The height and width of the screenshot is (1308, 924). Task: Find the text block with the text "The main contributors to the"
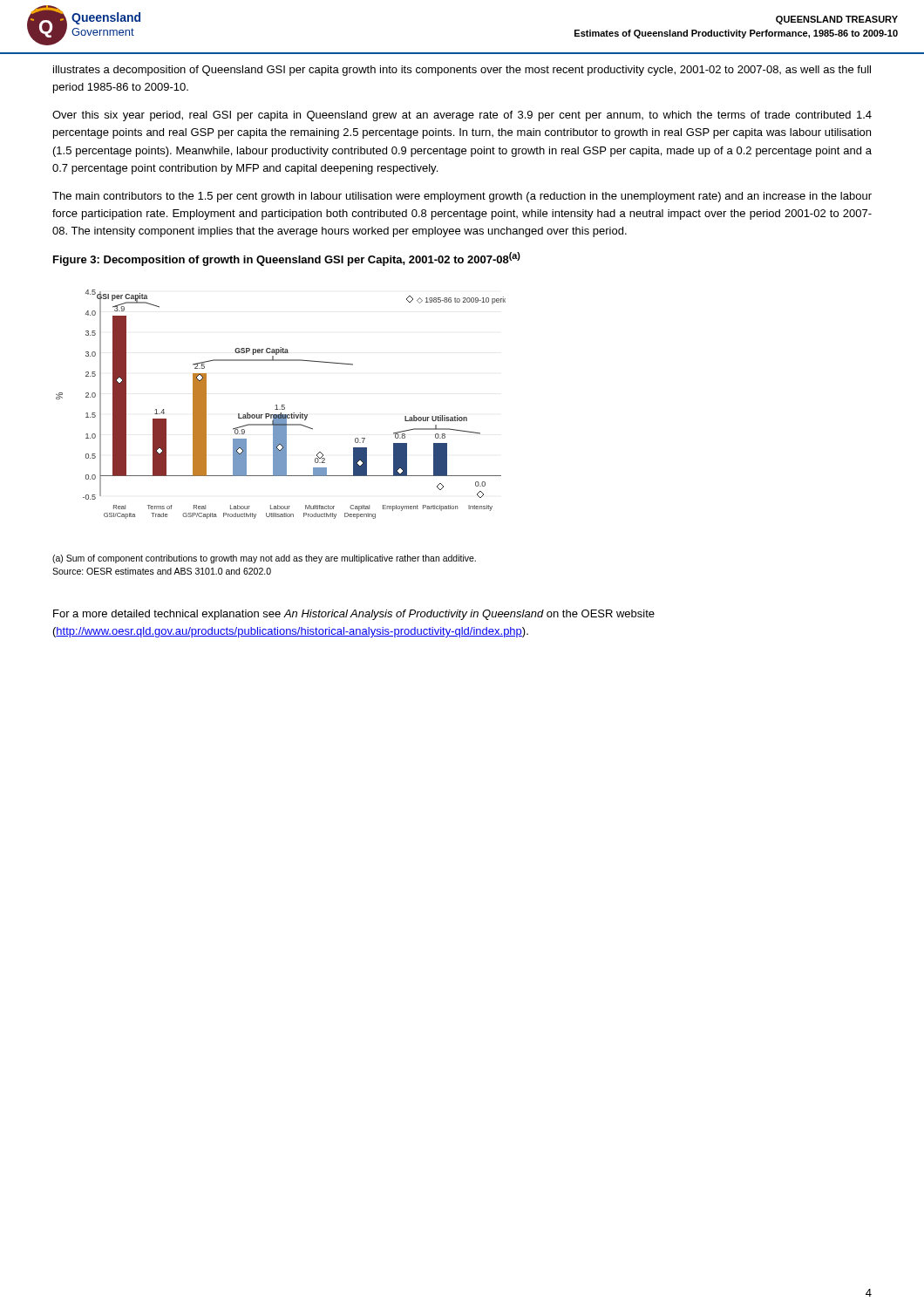462,213
